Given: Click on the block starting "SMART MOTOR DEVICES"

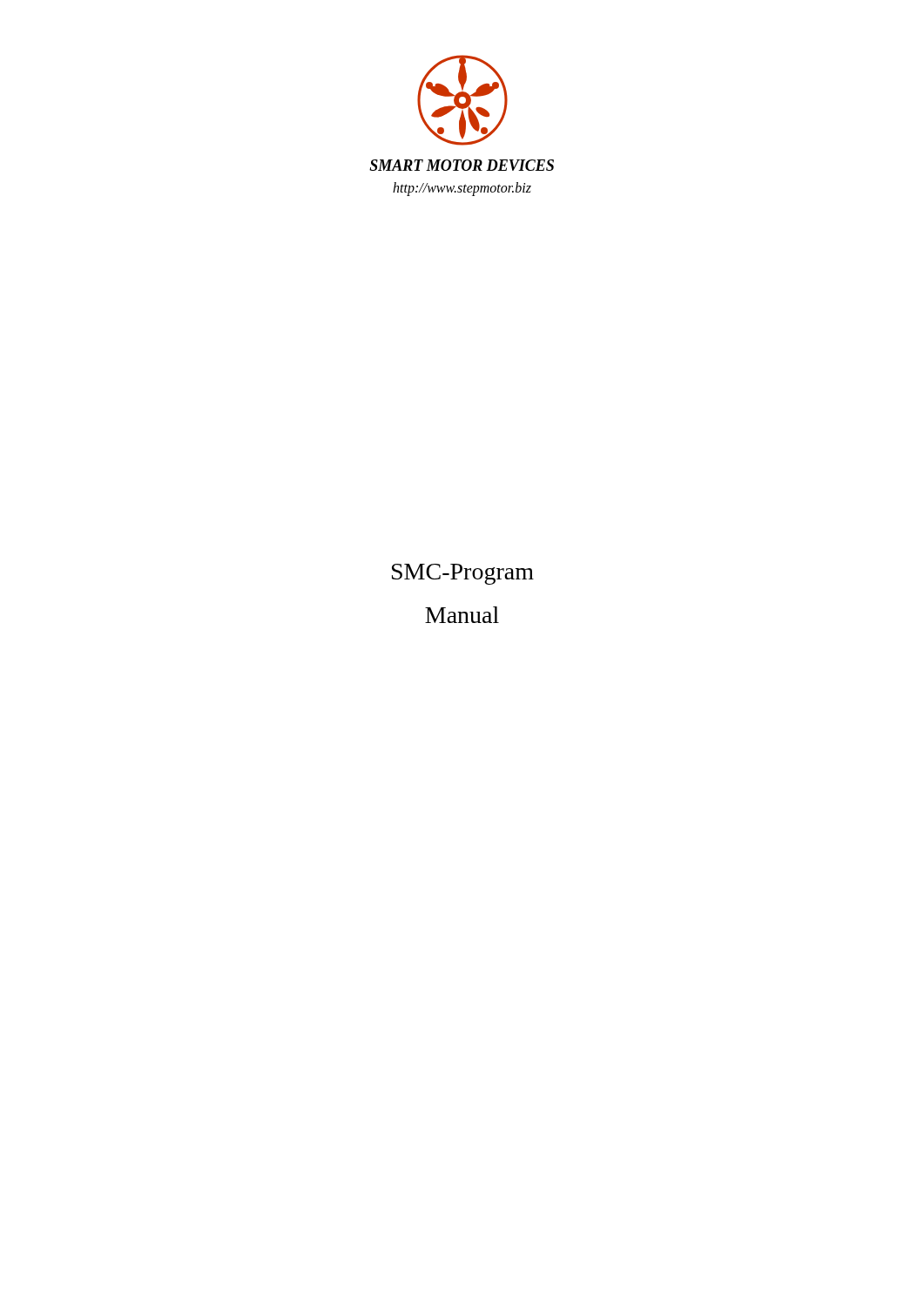Looking at the screenshot, I should 462,166.
